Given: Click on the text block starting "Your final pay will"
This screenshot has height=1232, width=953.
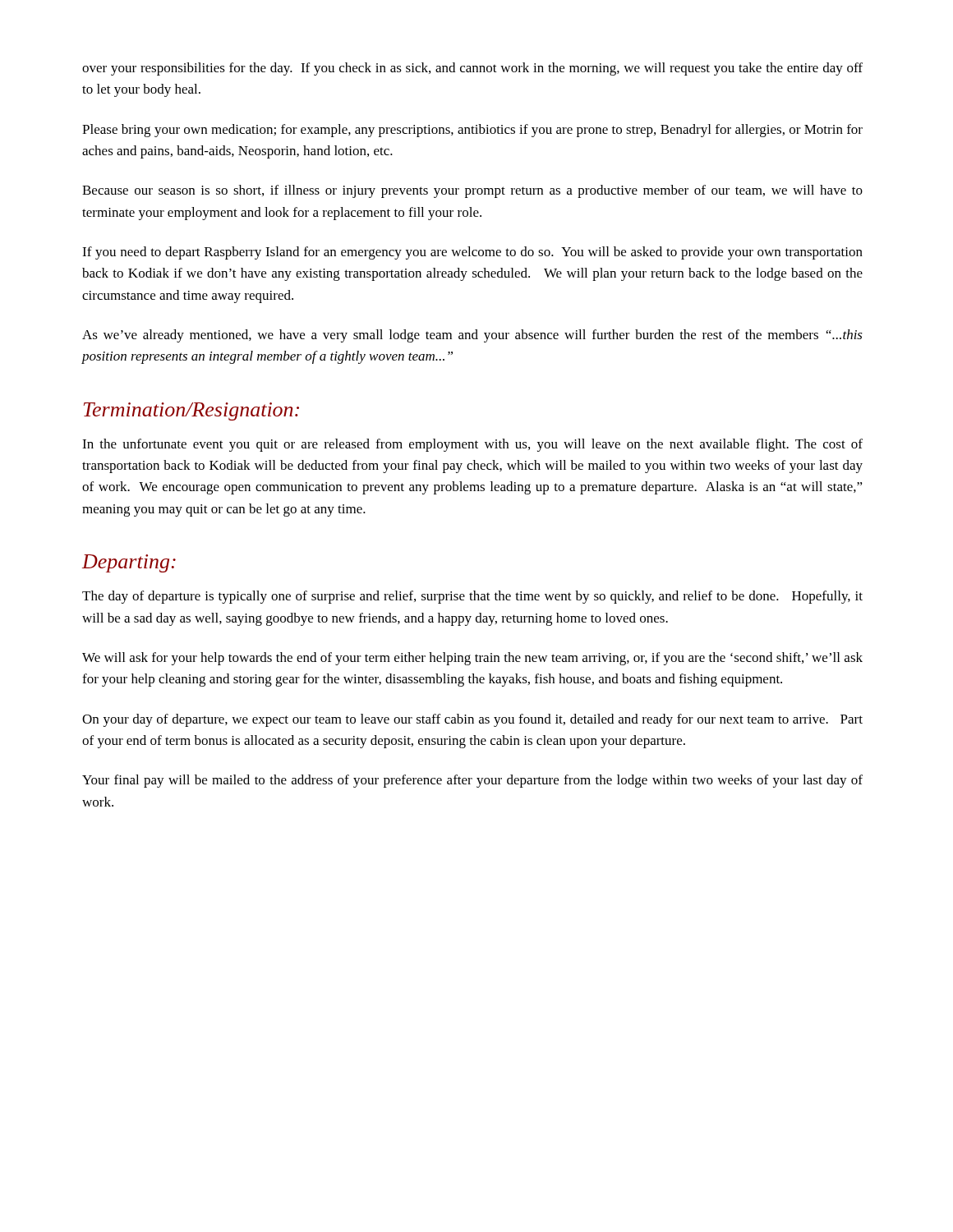Looking at the screenshot, I should (472, 791).
